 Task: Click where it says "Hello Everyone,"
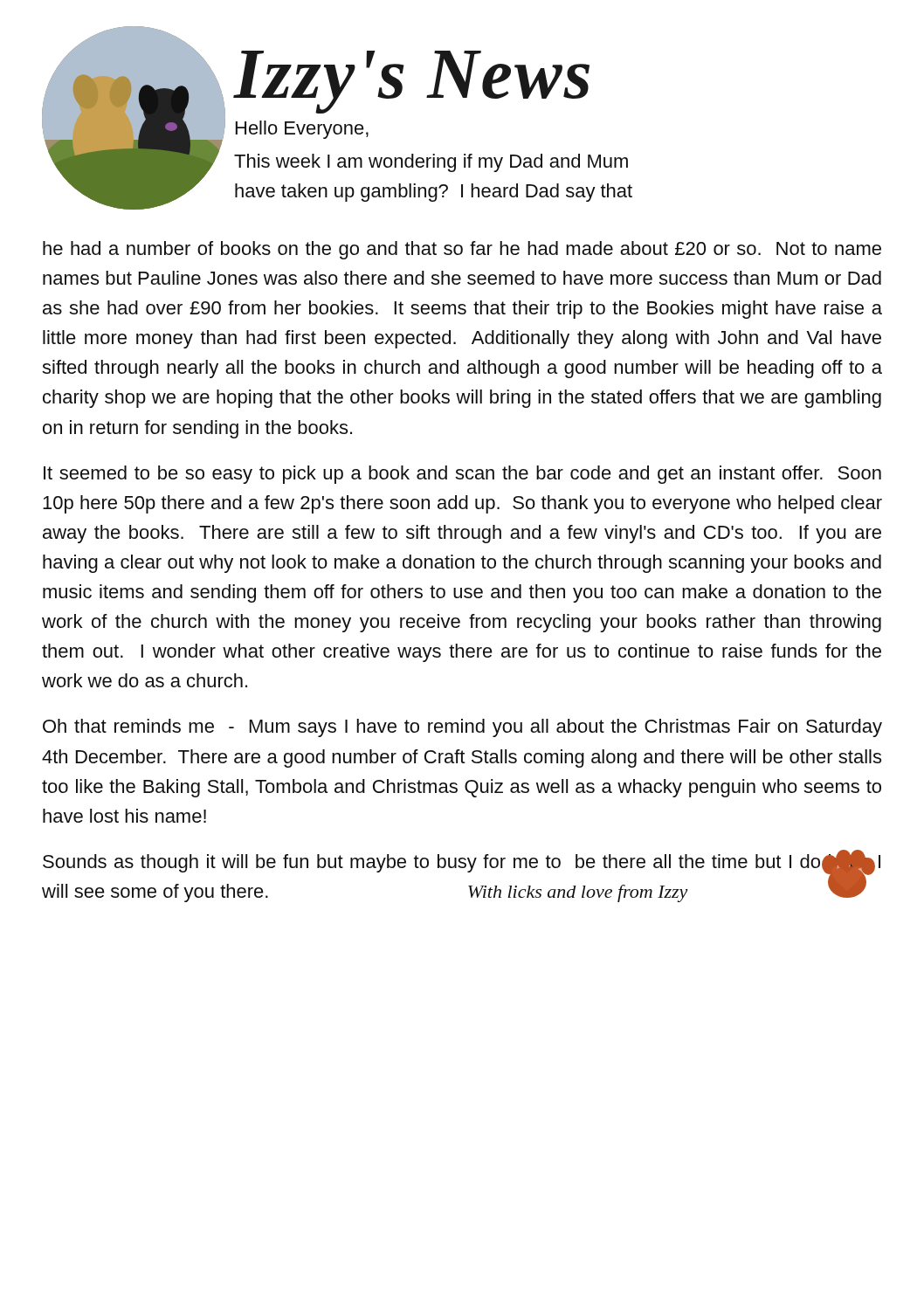[x=302, y=128]
